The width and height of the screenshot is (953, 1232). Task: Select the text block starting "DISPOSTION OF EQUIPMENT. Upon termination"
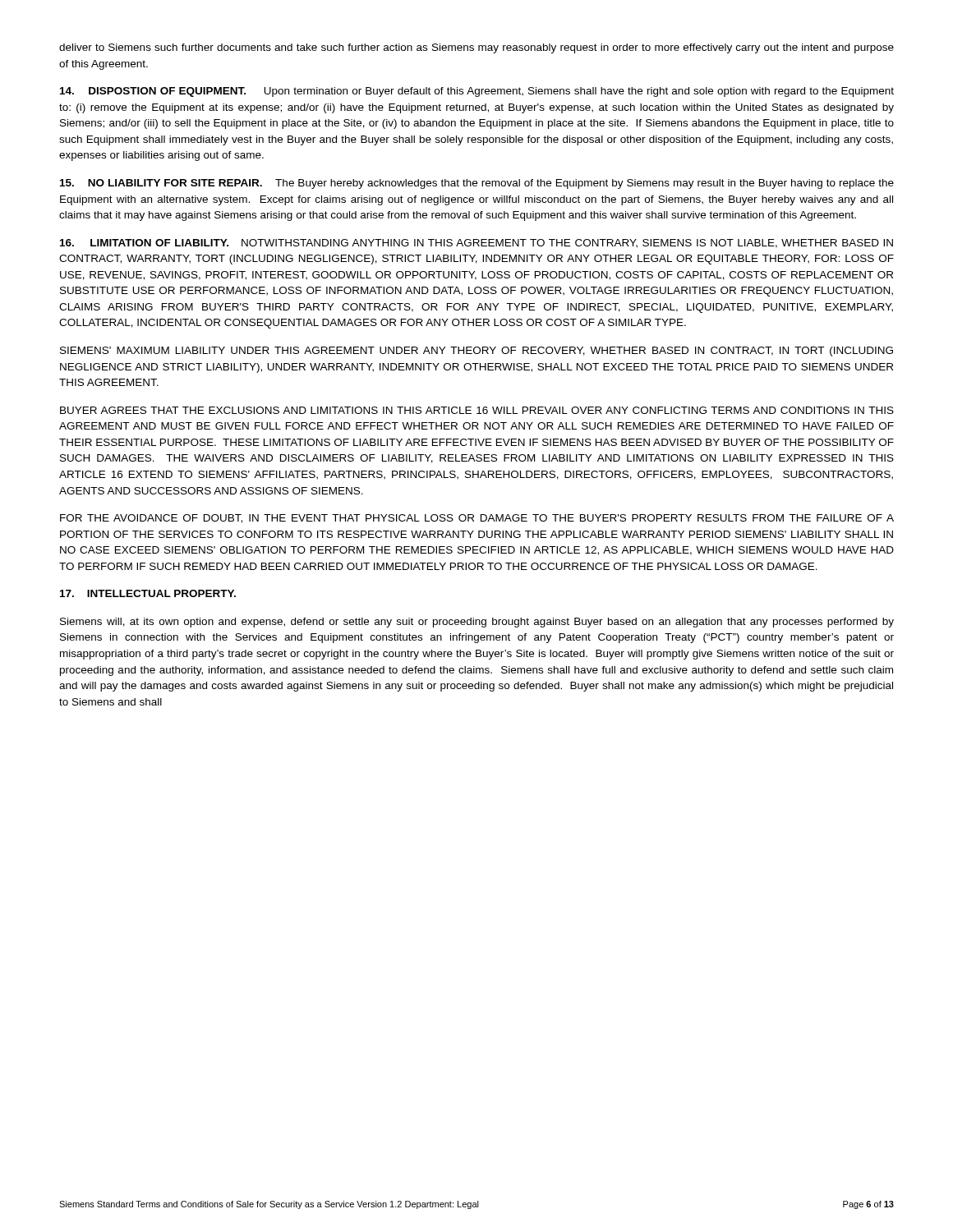coord(476,123)
